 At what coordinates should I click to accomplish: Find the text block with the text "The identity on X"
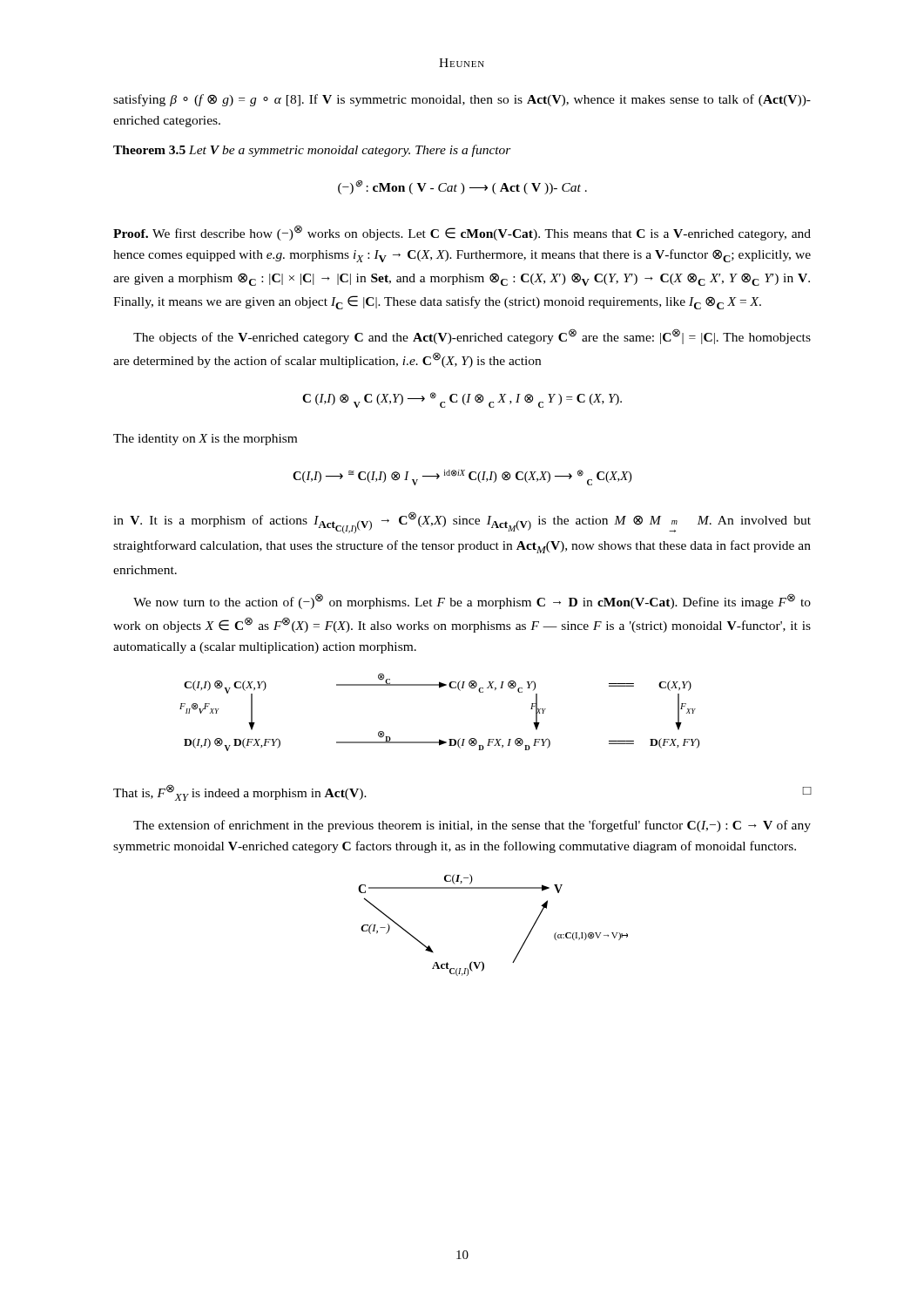pos(205,438)
